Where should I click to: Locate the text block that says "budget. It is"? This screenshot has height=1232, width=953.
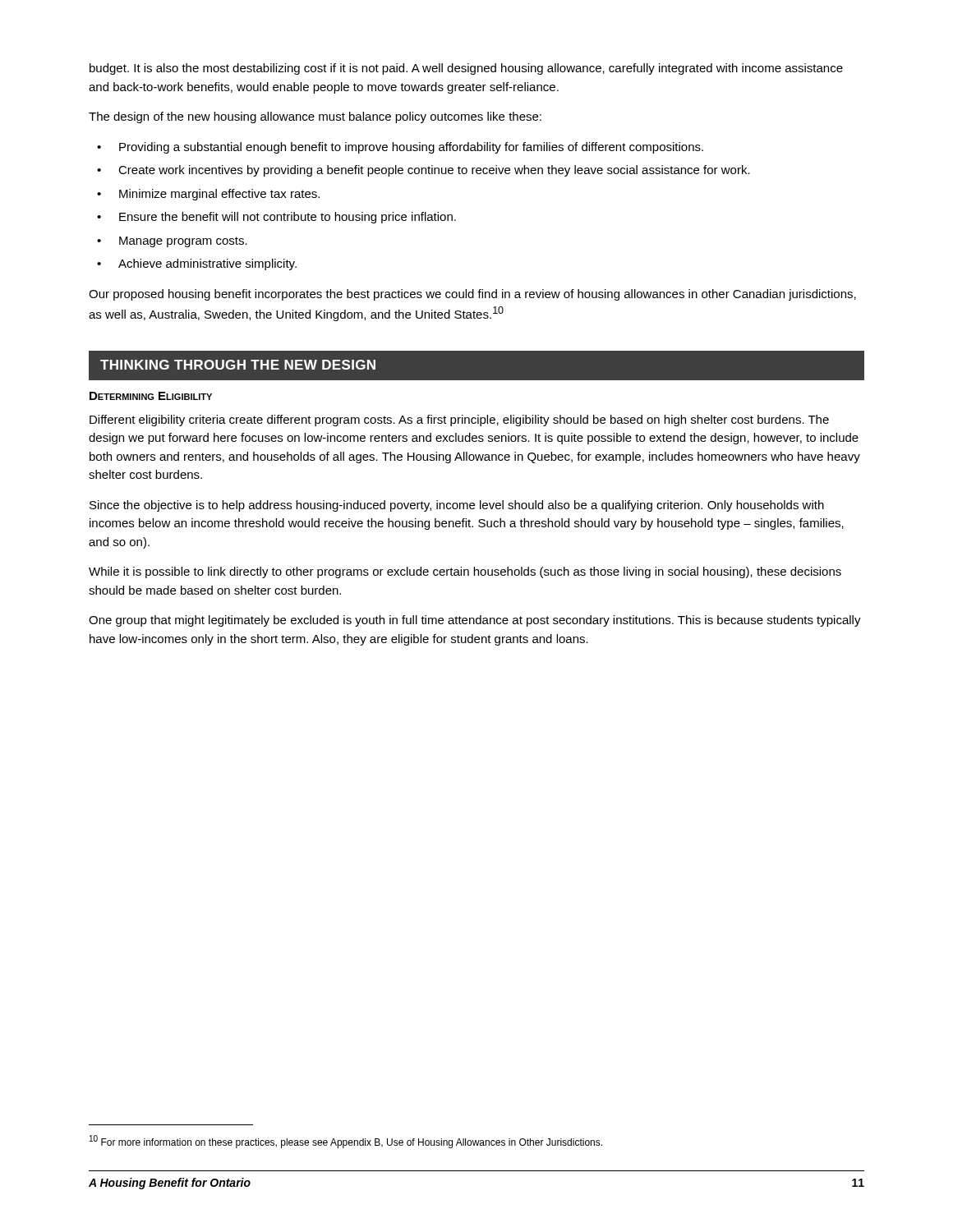466,77
